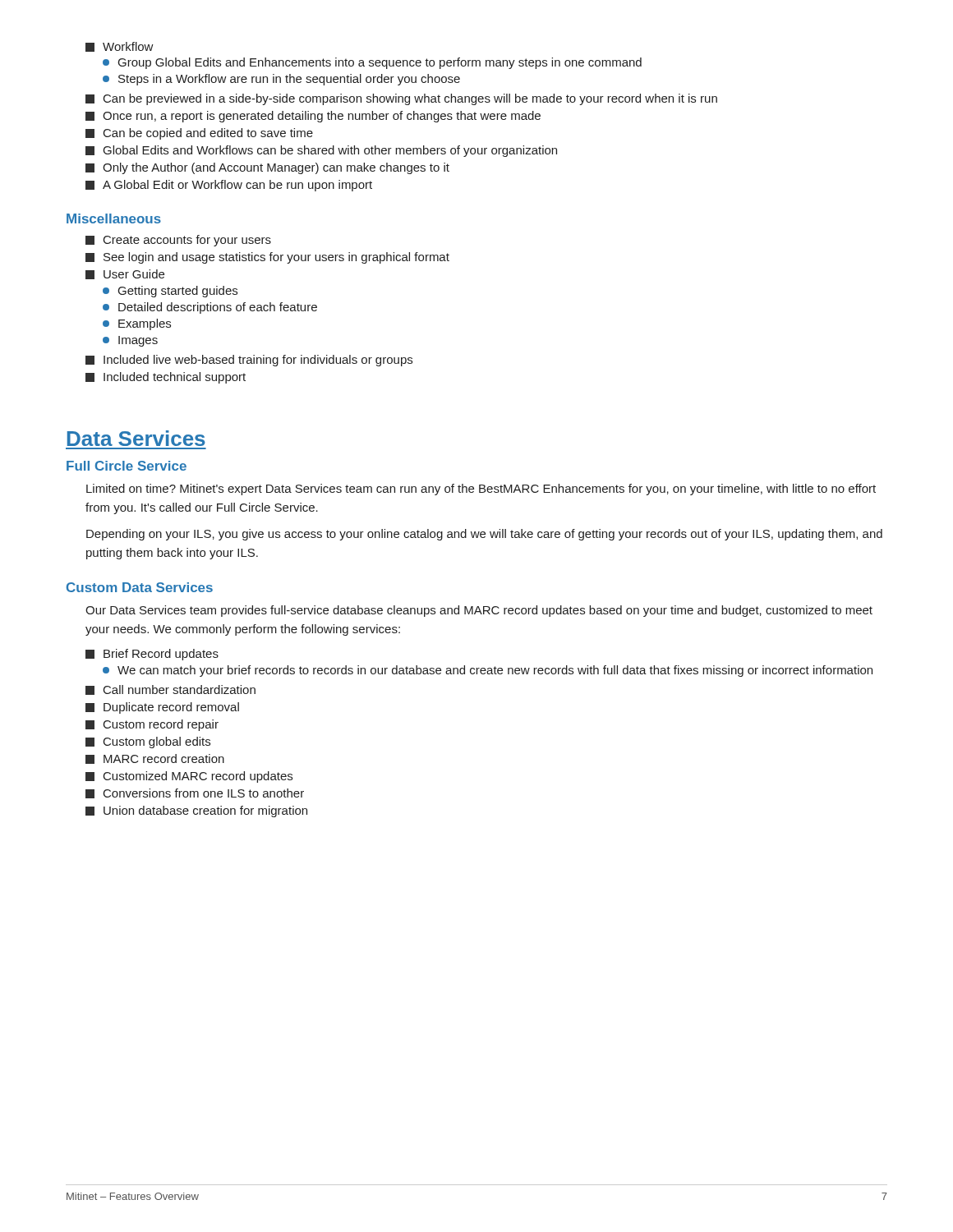Click where it says "Conversions from one ILS to another"
This screenshot has width=953, height=1232.
[x=195, y=793]
